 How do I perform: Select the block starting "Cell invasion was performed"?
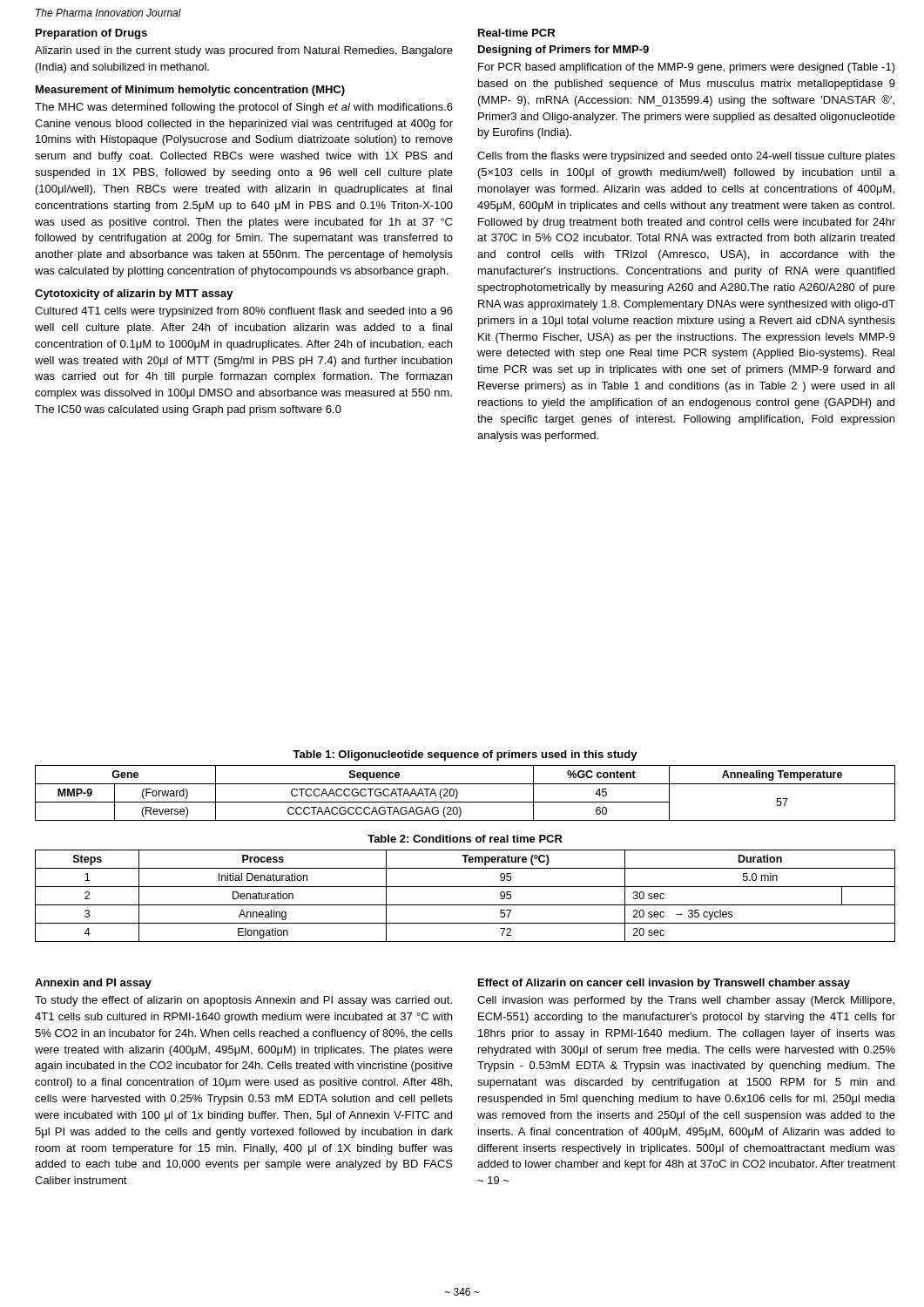pos(686,1091)
